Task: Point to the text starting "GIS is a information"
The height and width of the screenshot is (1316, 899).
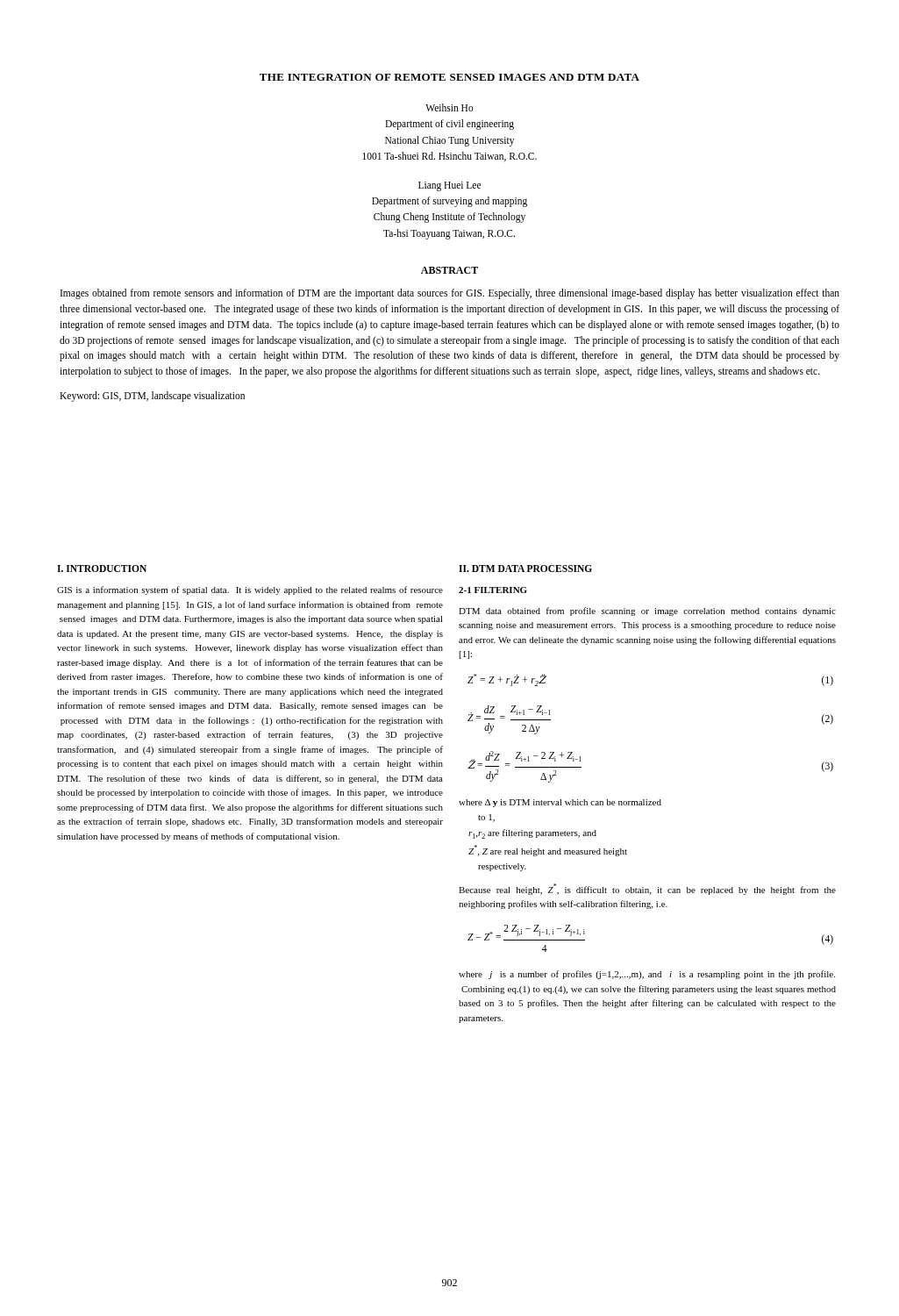Action: pos(250,713)
